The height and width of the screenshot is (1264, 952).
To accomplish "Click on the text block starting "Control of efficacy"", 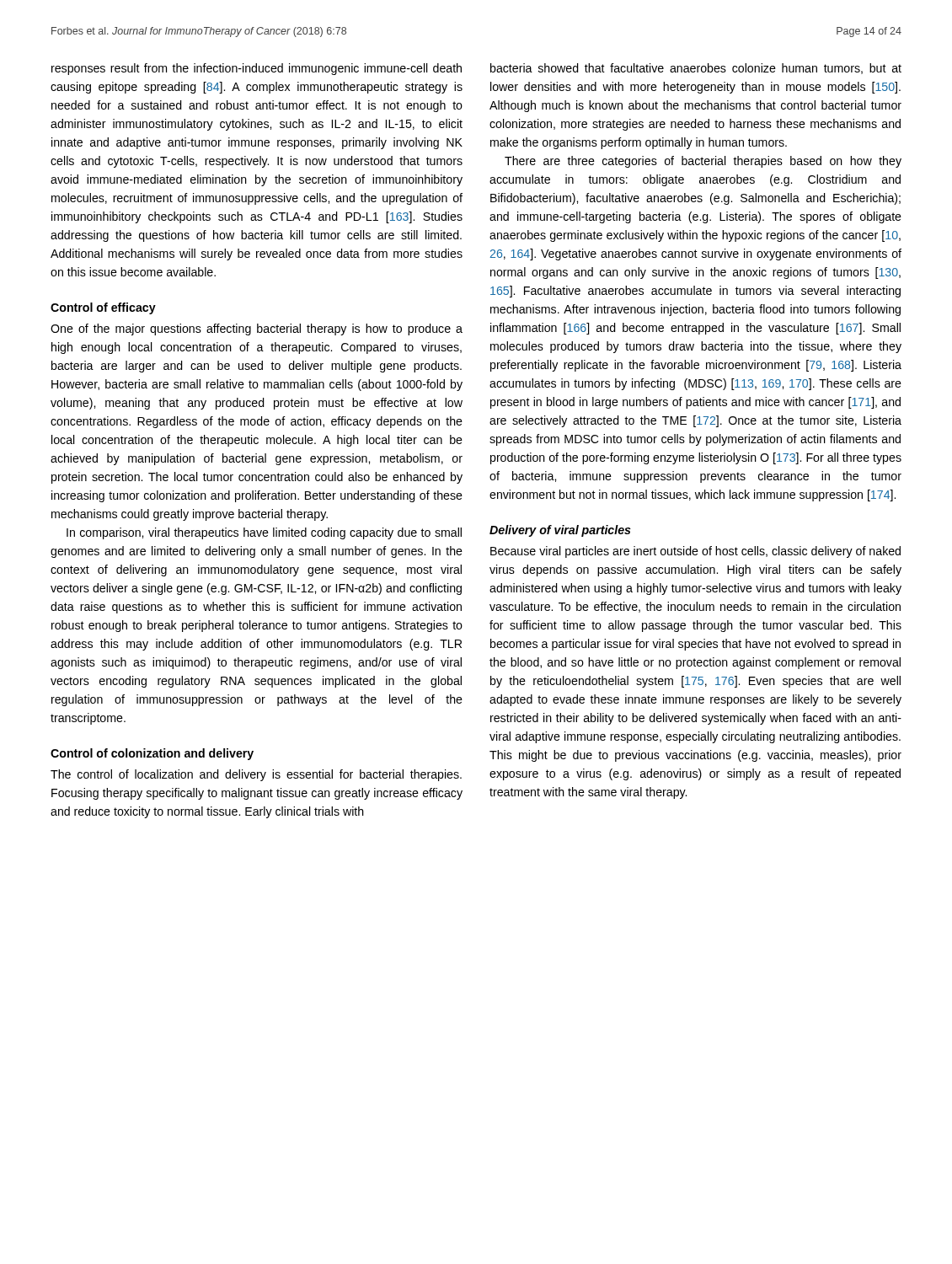I will (103, 308).
